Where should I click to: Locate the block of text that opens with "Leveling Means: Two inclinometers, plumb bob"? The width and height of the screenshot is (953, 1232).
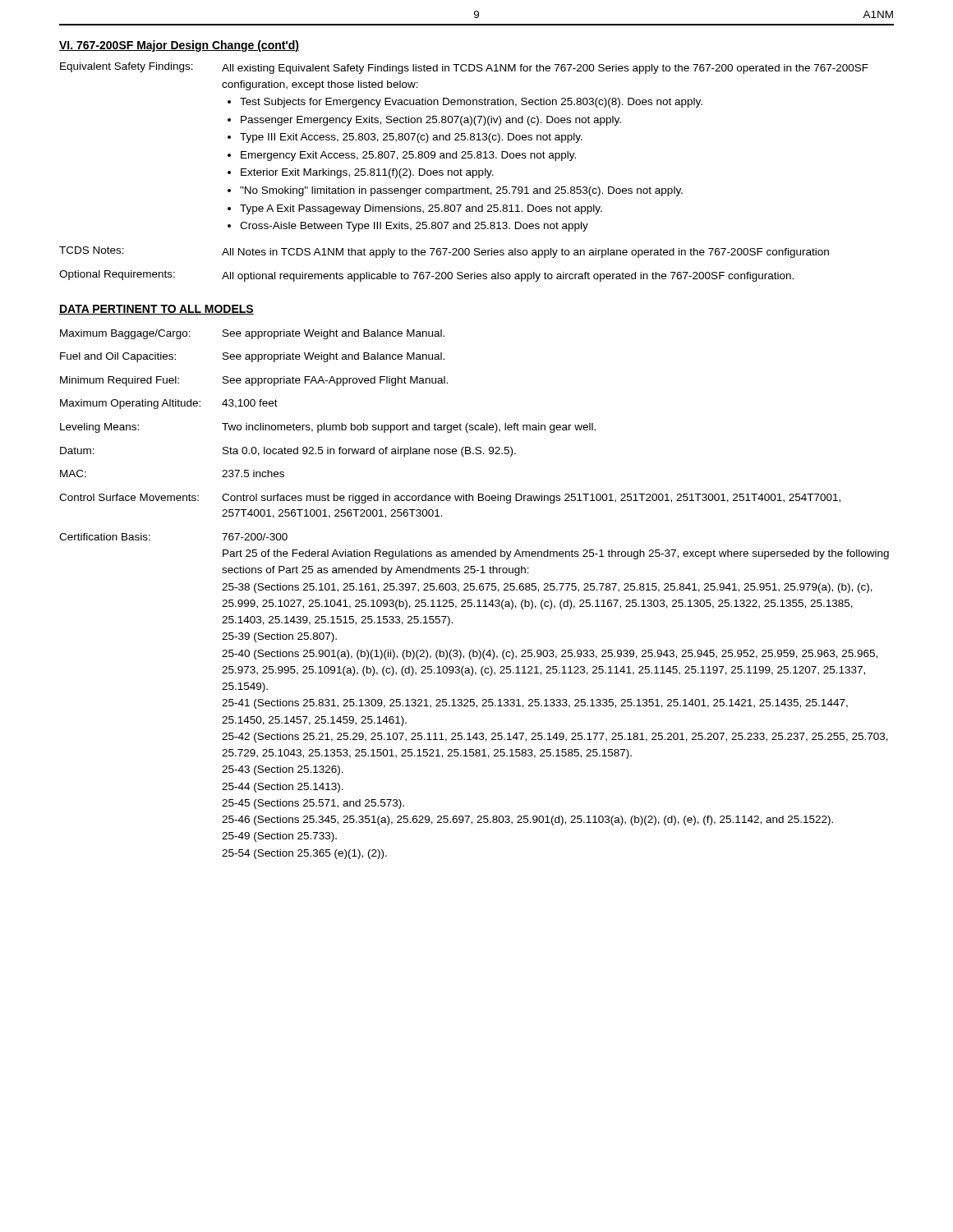click(476, 427)
